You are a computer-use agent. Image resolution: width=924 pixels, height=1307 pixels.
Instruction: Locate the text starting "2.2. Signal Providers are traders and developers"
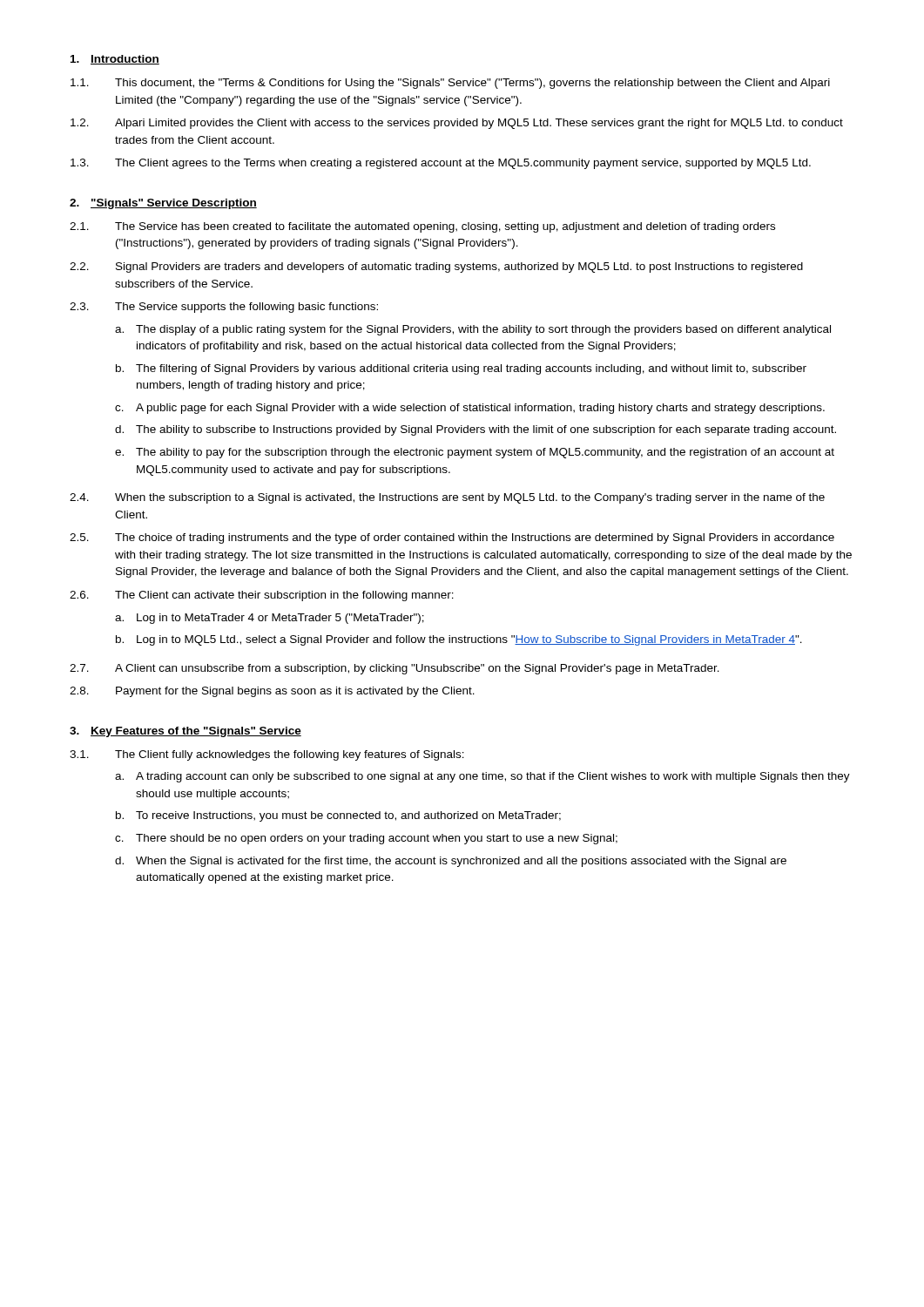click(x=462, y=275)
